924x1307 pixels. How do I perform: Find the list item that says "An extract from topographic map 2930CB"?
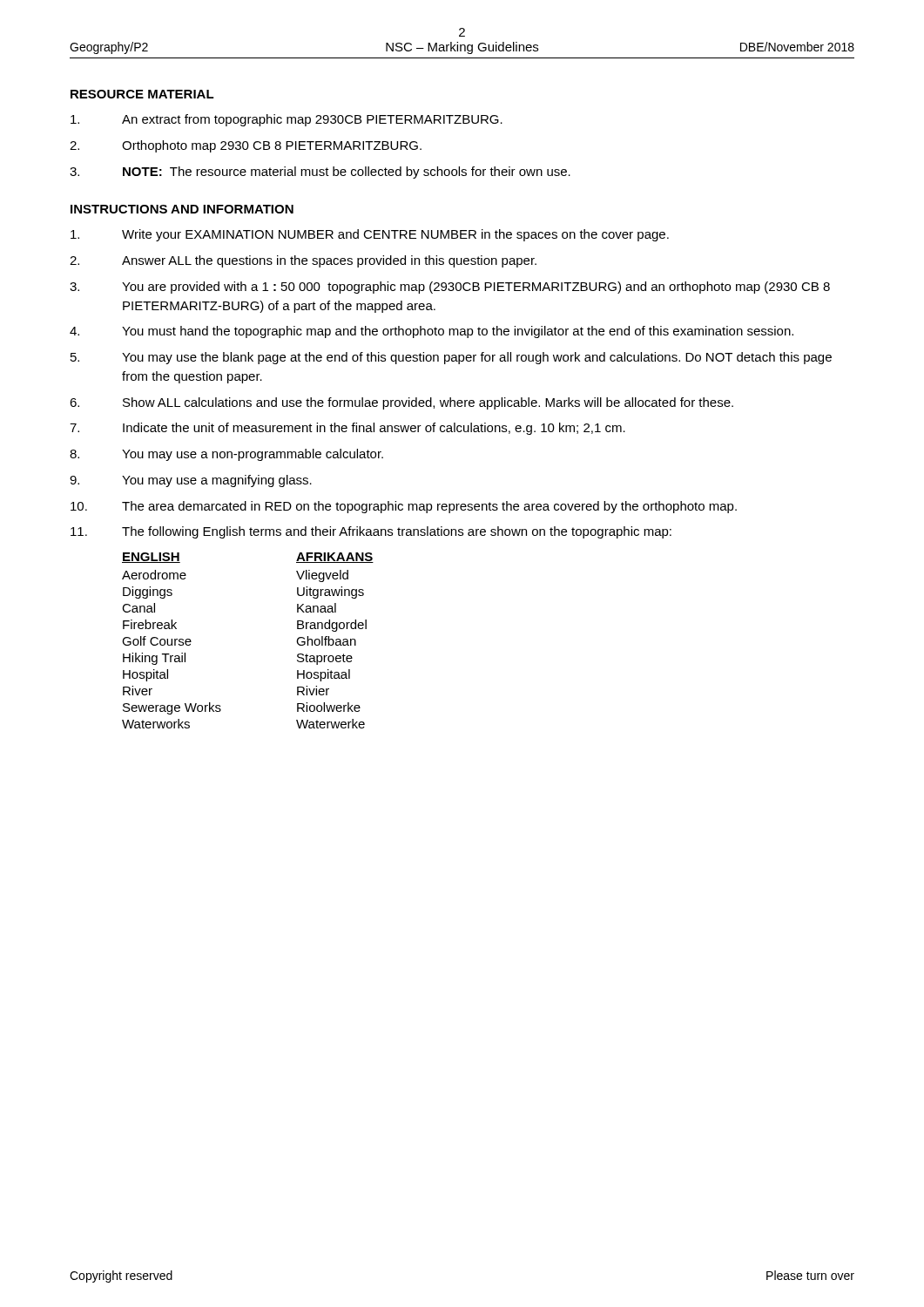(462, 119)
